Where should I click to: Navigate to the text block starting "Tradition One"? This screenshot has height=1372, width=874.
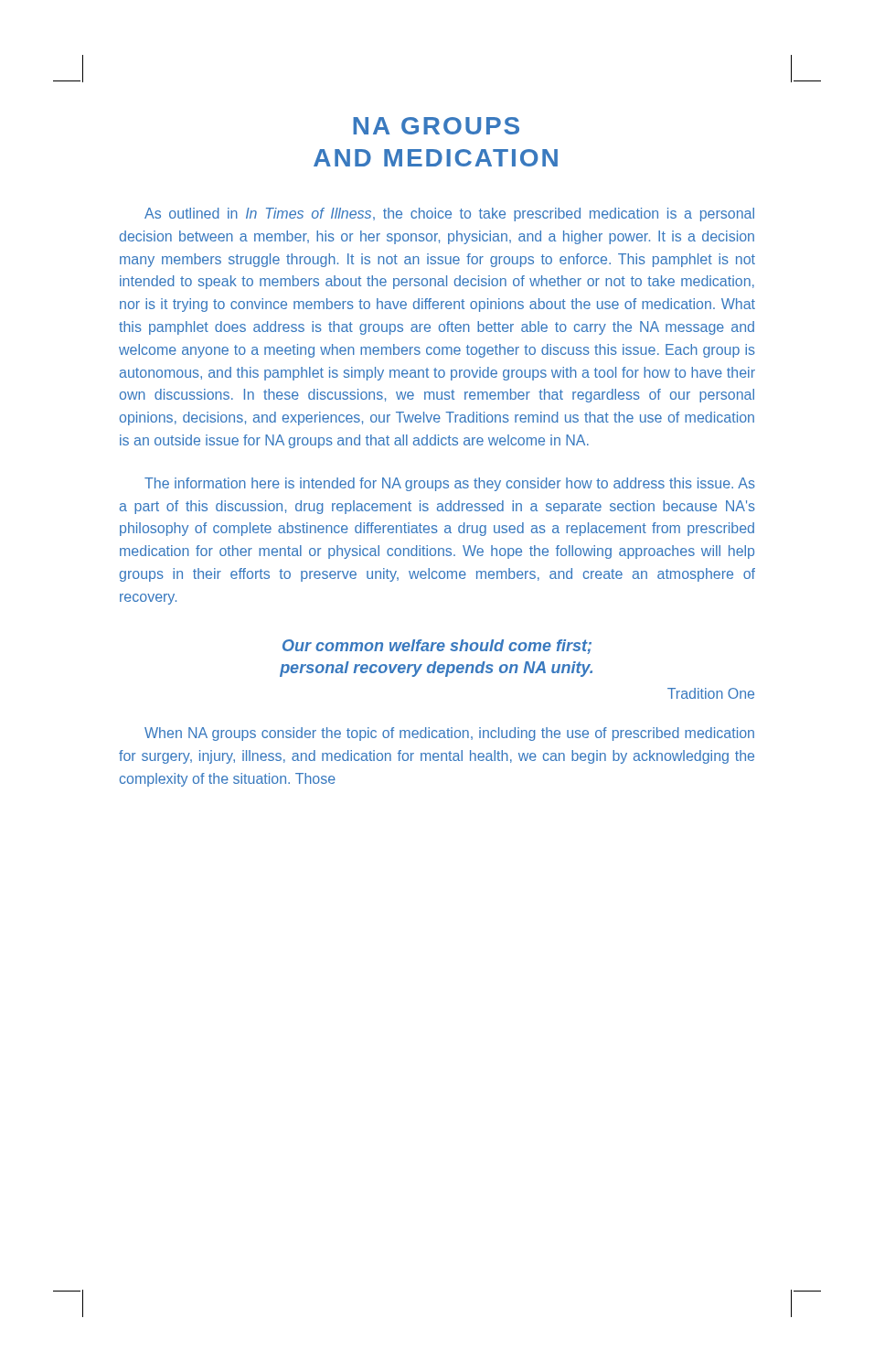point(711,694)
